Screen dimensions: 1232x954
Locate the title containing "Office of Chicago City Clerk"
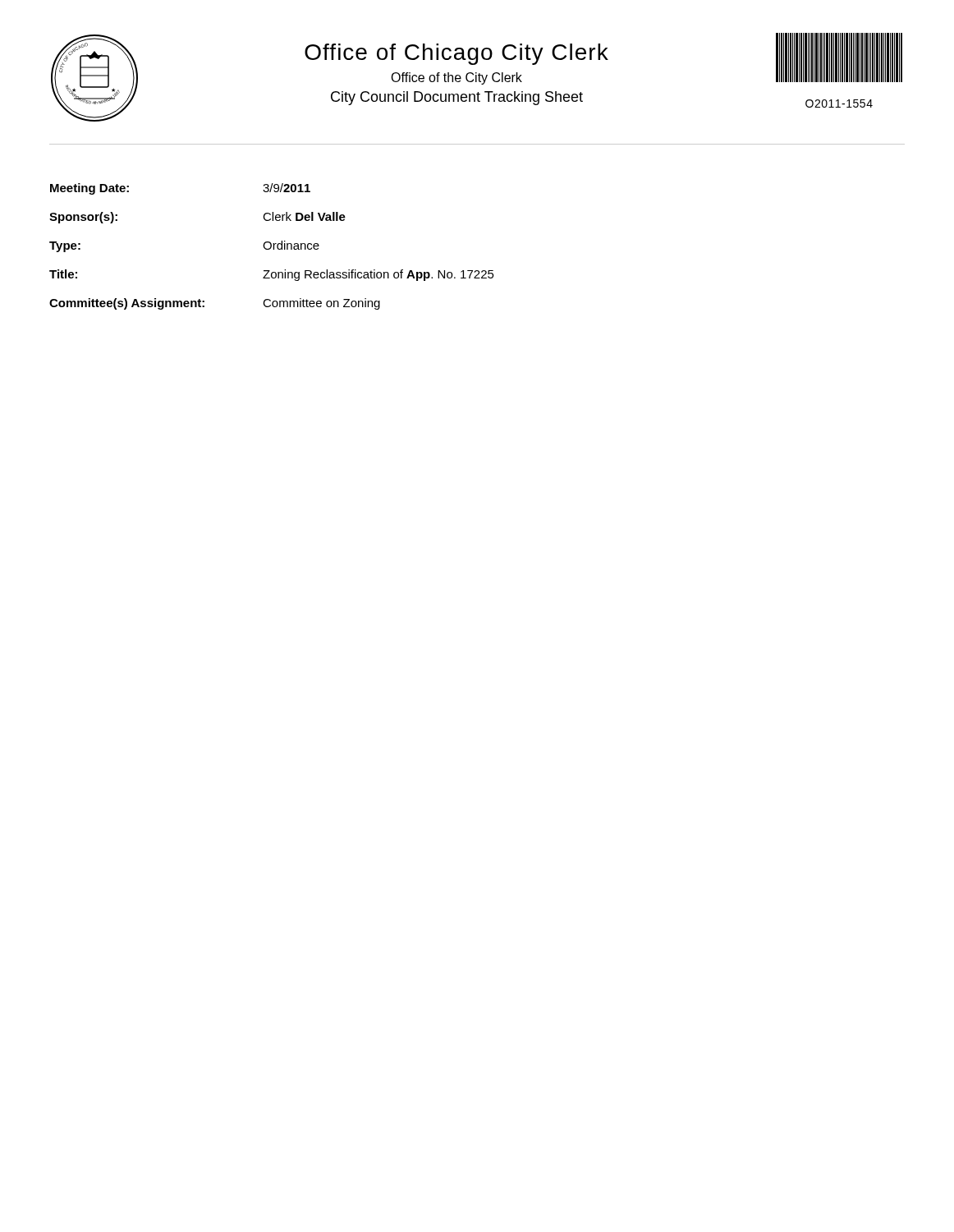point(456,52)
